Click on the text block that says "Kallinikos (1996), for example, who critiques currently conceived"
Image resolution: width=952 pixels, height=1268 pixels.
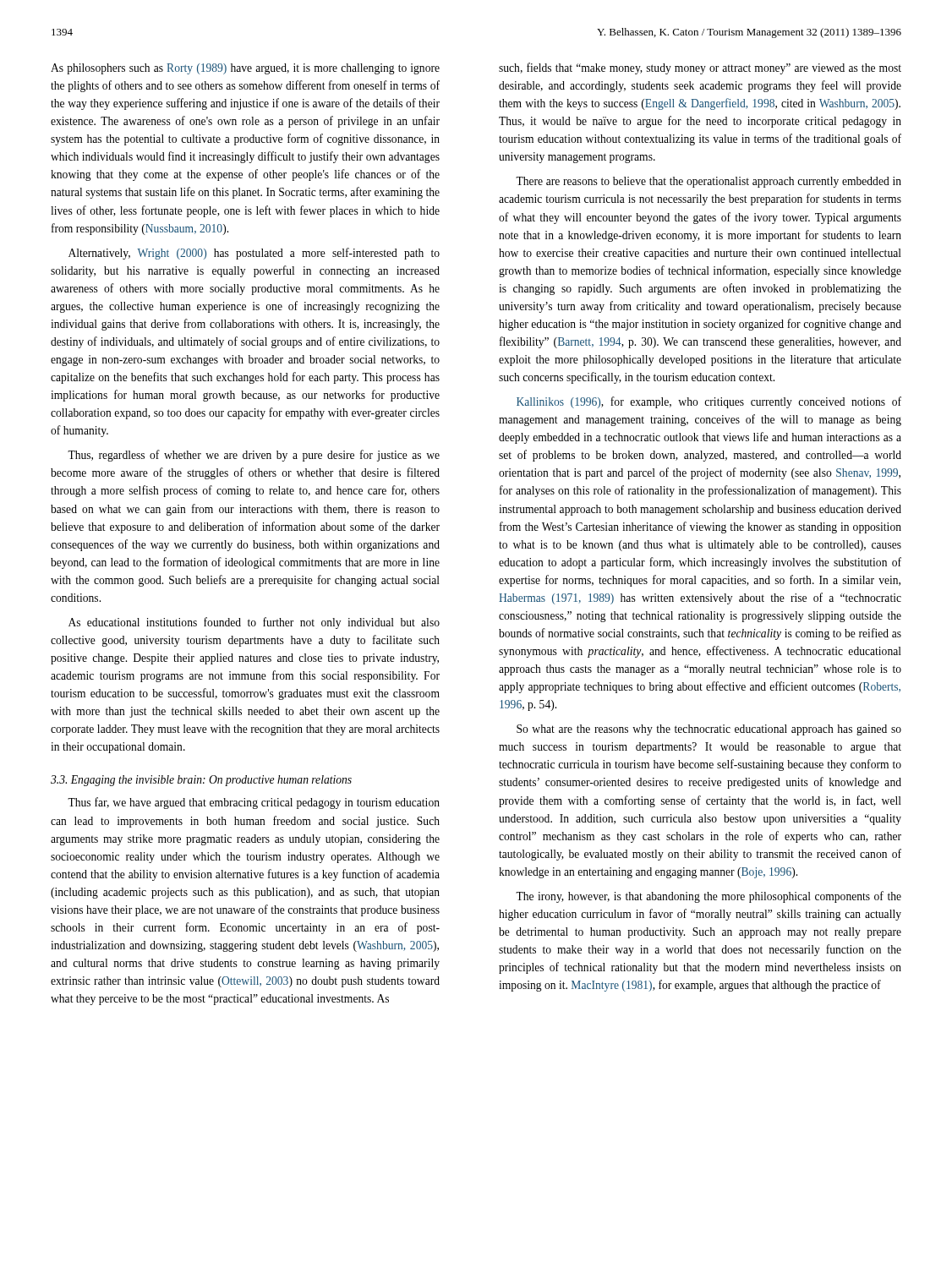(x=700, y=553)
